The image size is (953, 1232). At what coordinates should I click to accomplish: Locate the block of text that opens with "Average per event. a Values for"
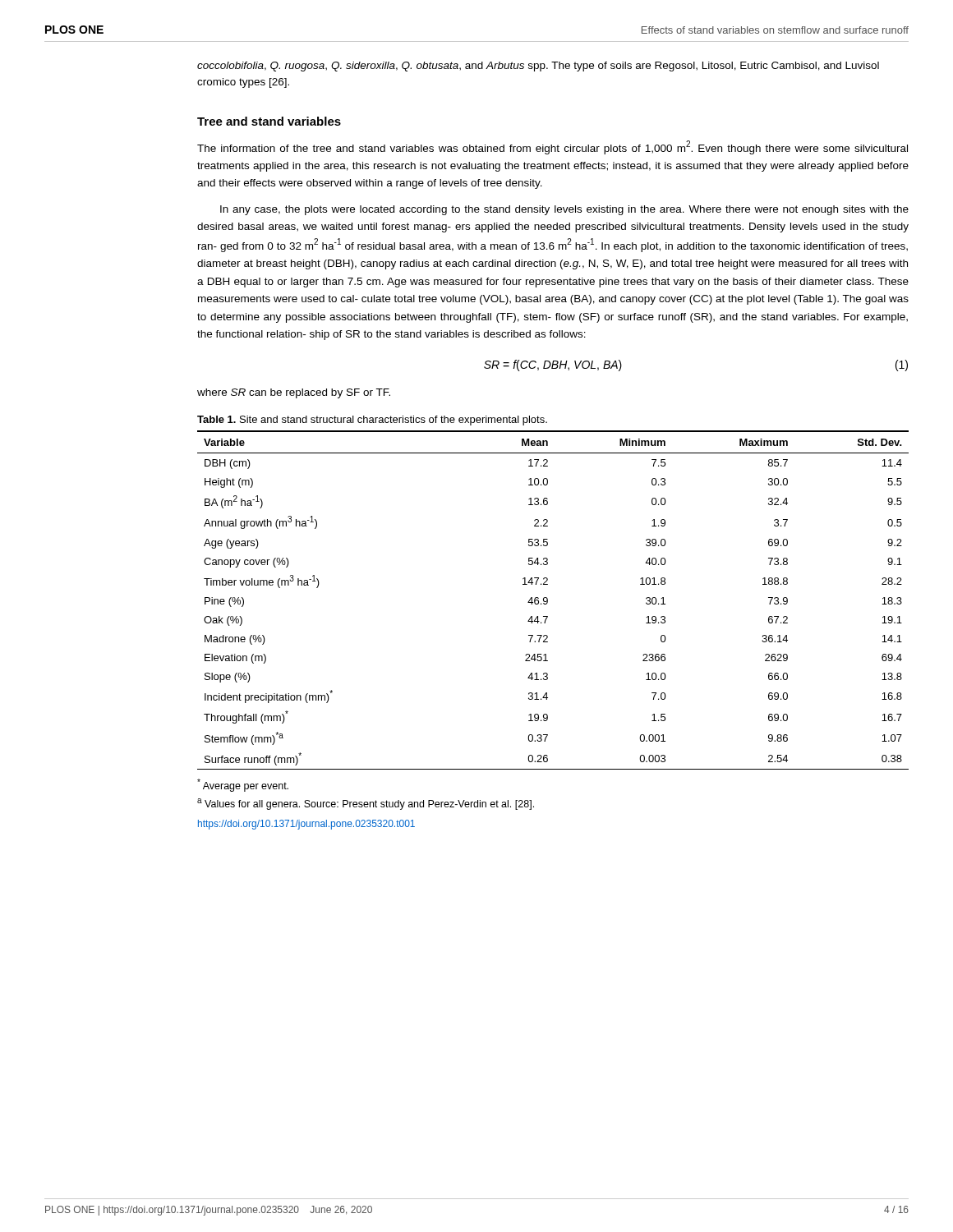[366, 794]
